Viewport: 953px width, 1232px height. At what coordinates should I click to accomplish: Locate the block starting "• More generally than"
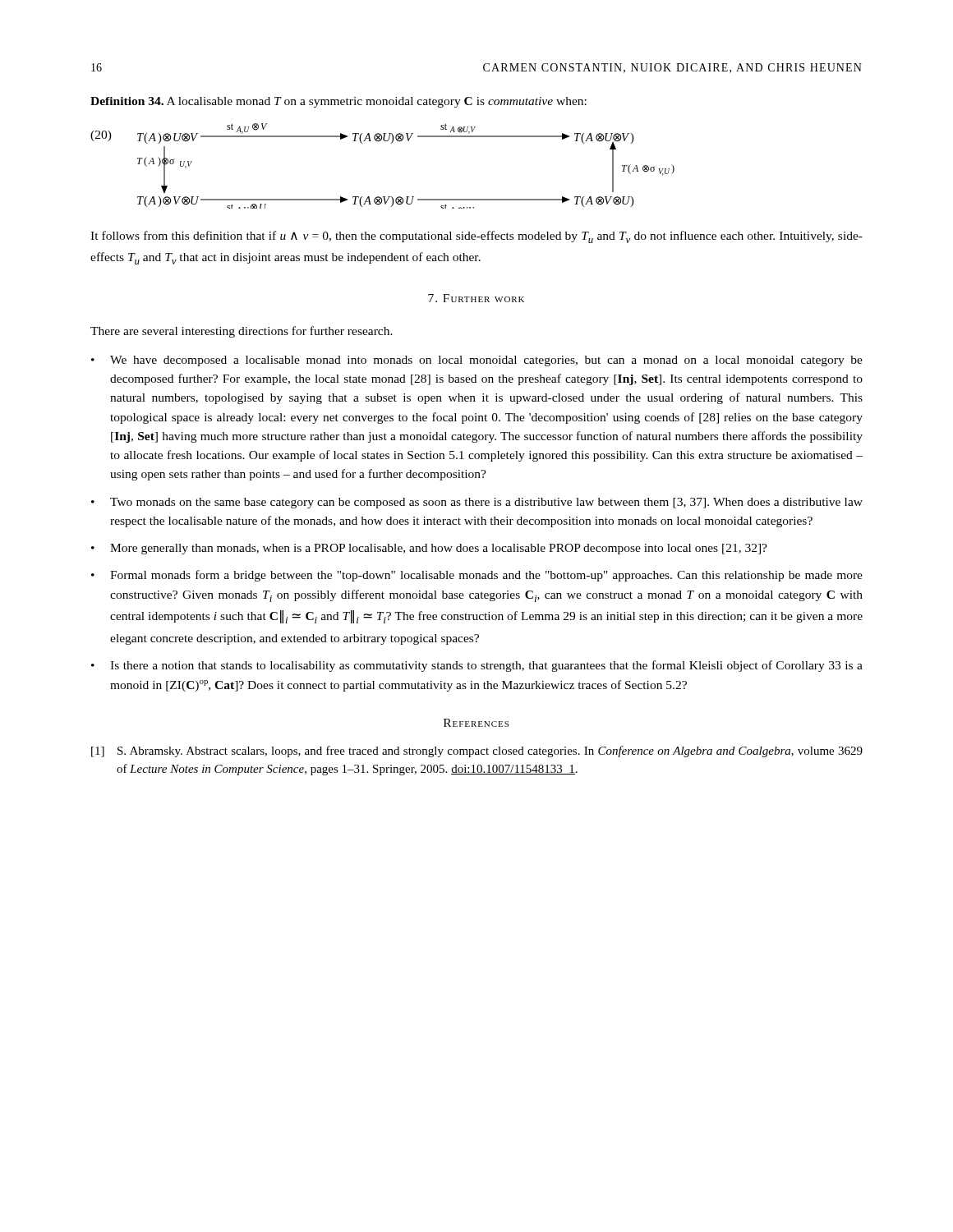tap(476, 548)
